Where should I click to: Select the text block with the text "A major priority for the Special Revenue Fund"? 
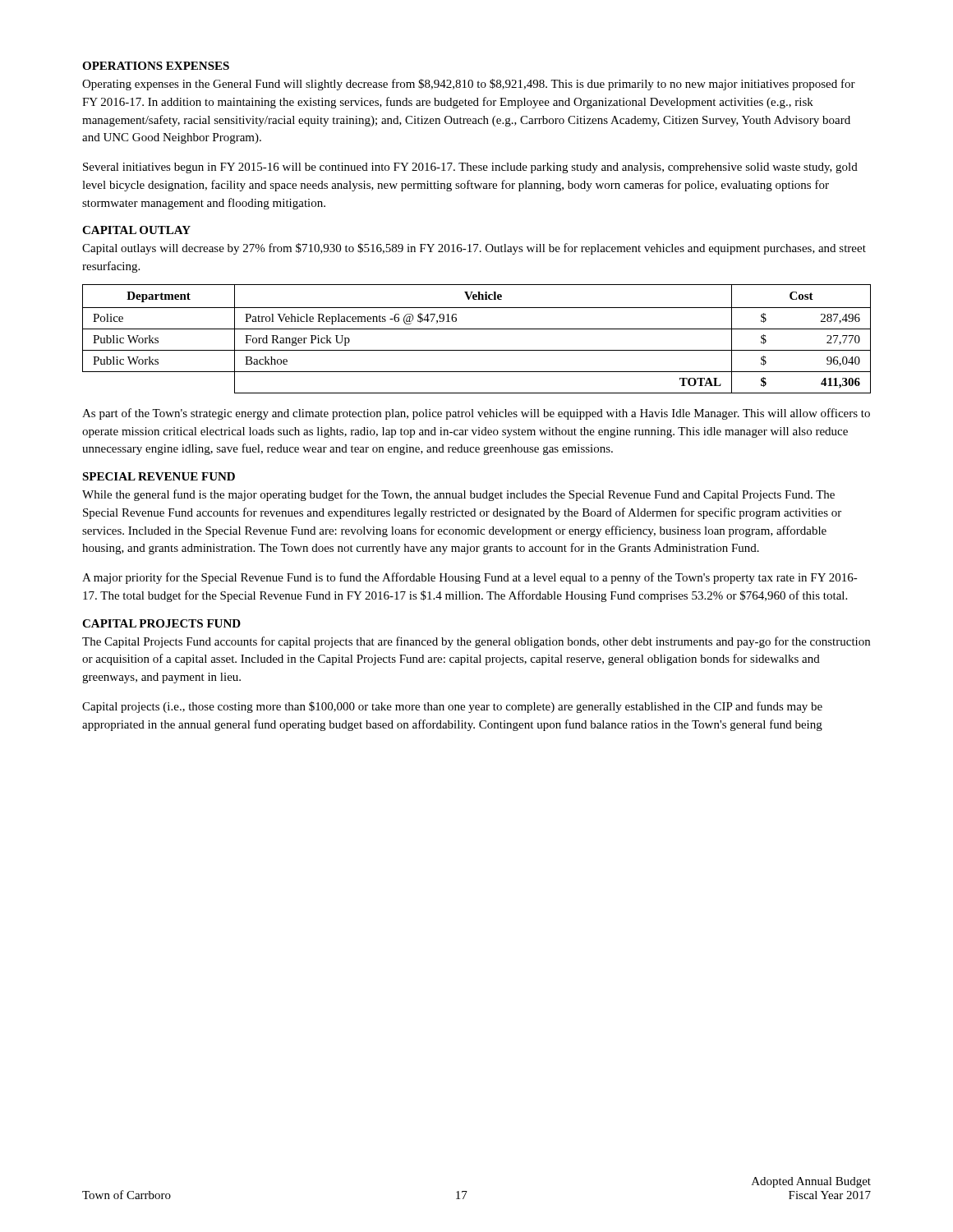click(470, 586)
